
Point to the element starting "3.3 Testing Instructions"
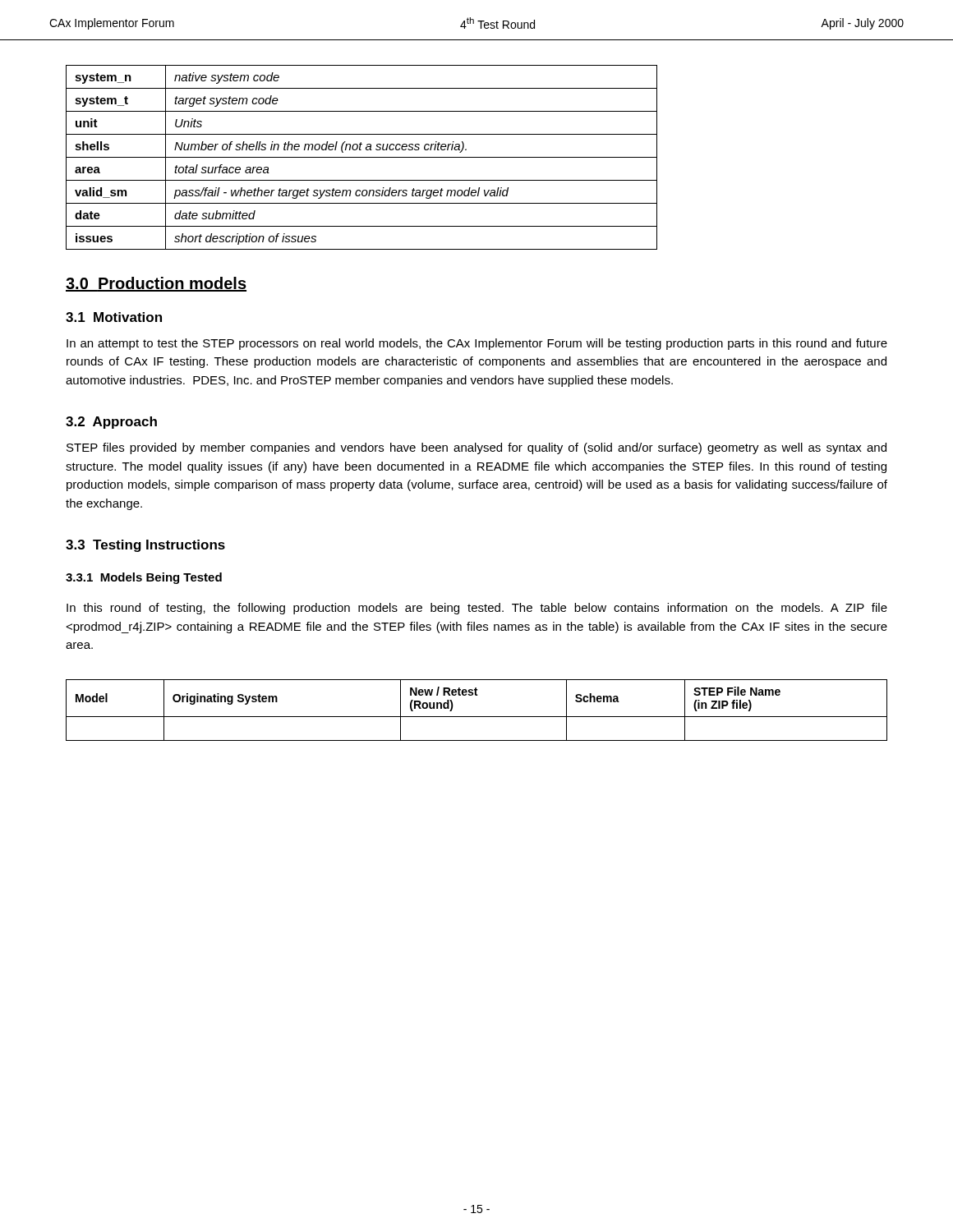click(x=146, y=545)
